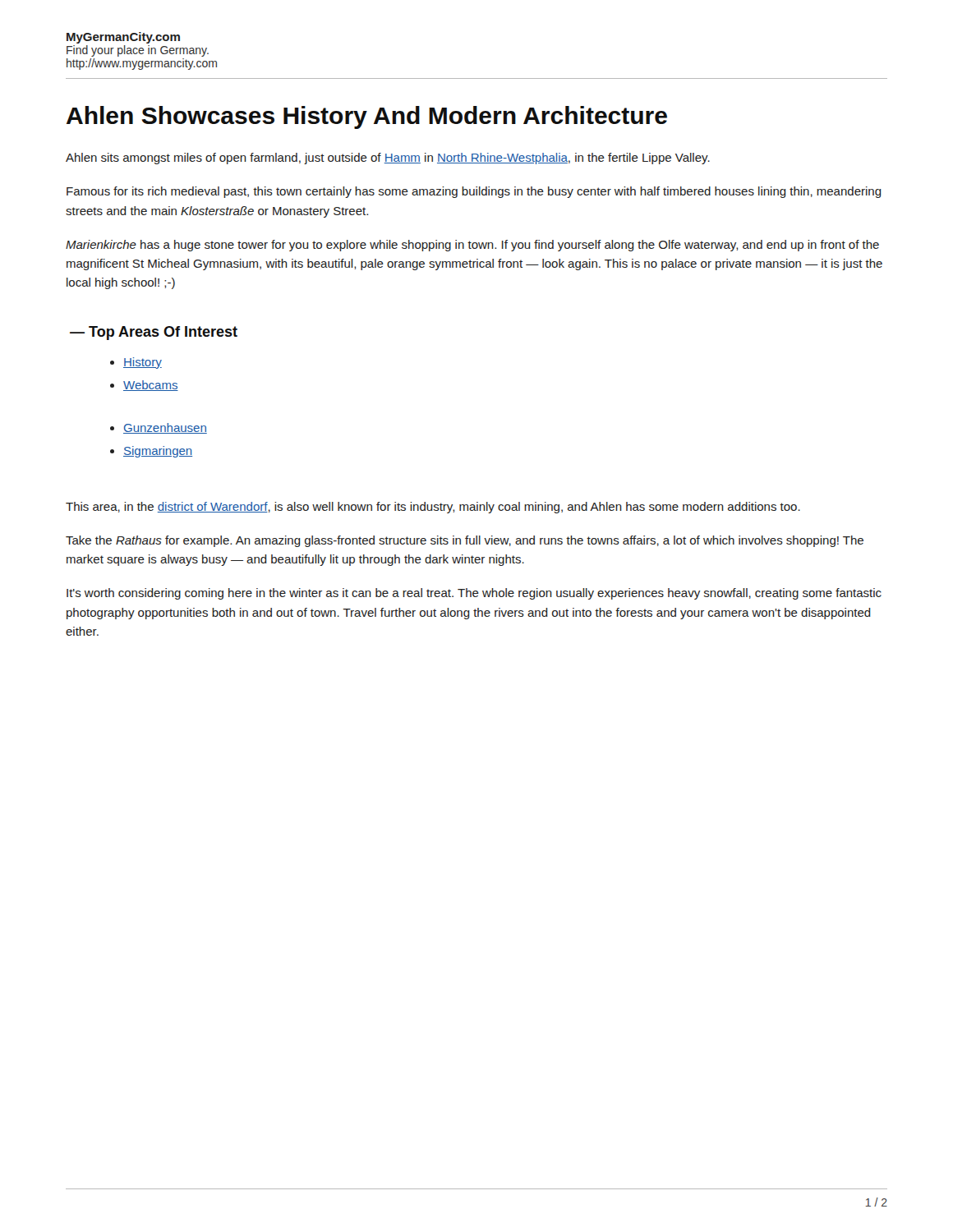Locate the text block that reads "Marienkirche has a huge stone"
The height and width of the screenshot is (1232, 953).
[474, 263]
